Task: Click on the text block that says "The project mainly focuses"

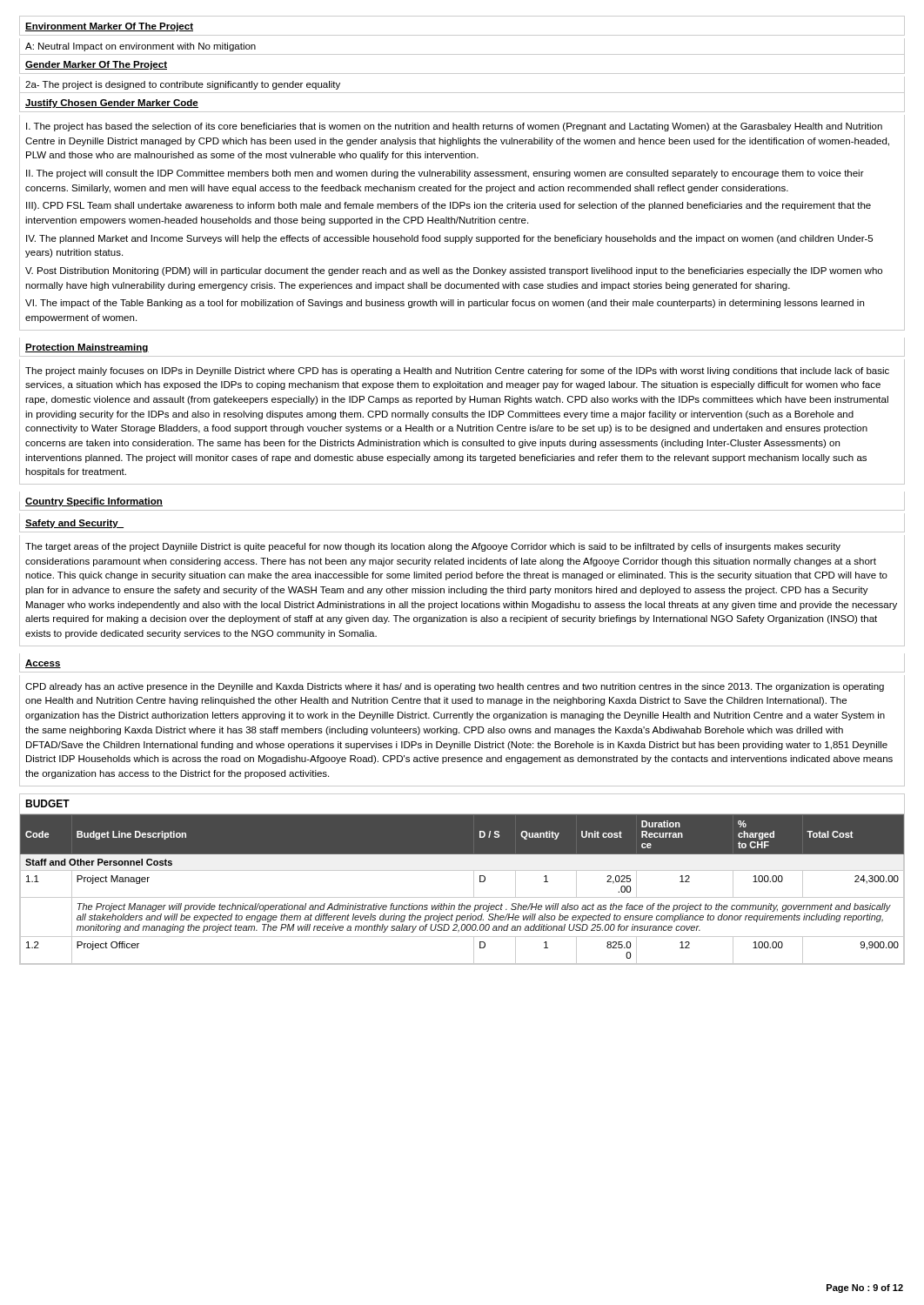Action: click(462, 421)
